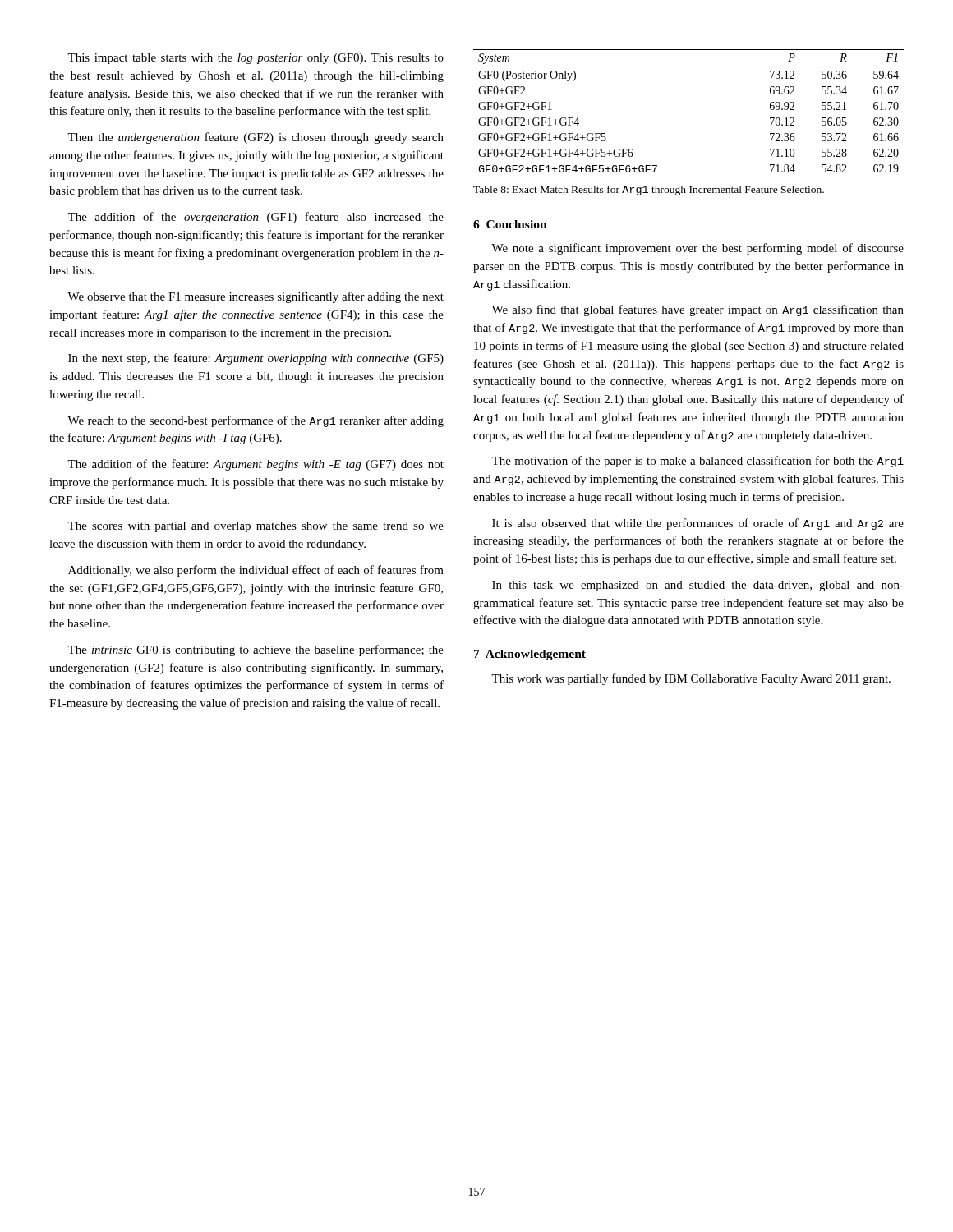The height and width of the screenshot is (1232, 953).
Task: Point to the block beginning "Then the undergeneration feature"
Action: coord(246,165)
